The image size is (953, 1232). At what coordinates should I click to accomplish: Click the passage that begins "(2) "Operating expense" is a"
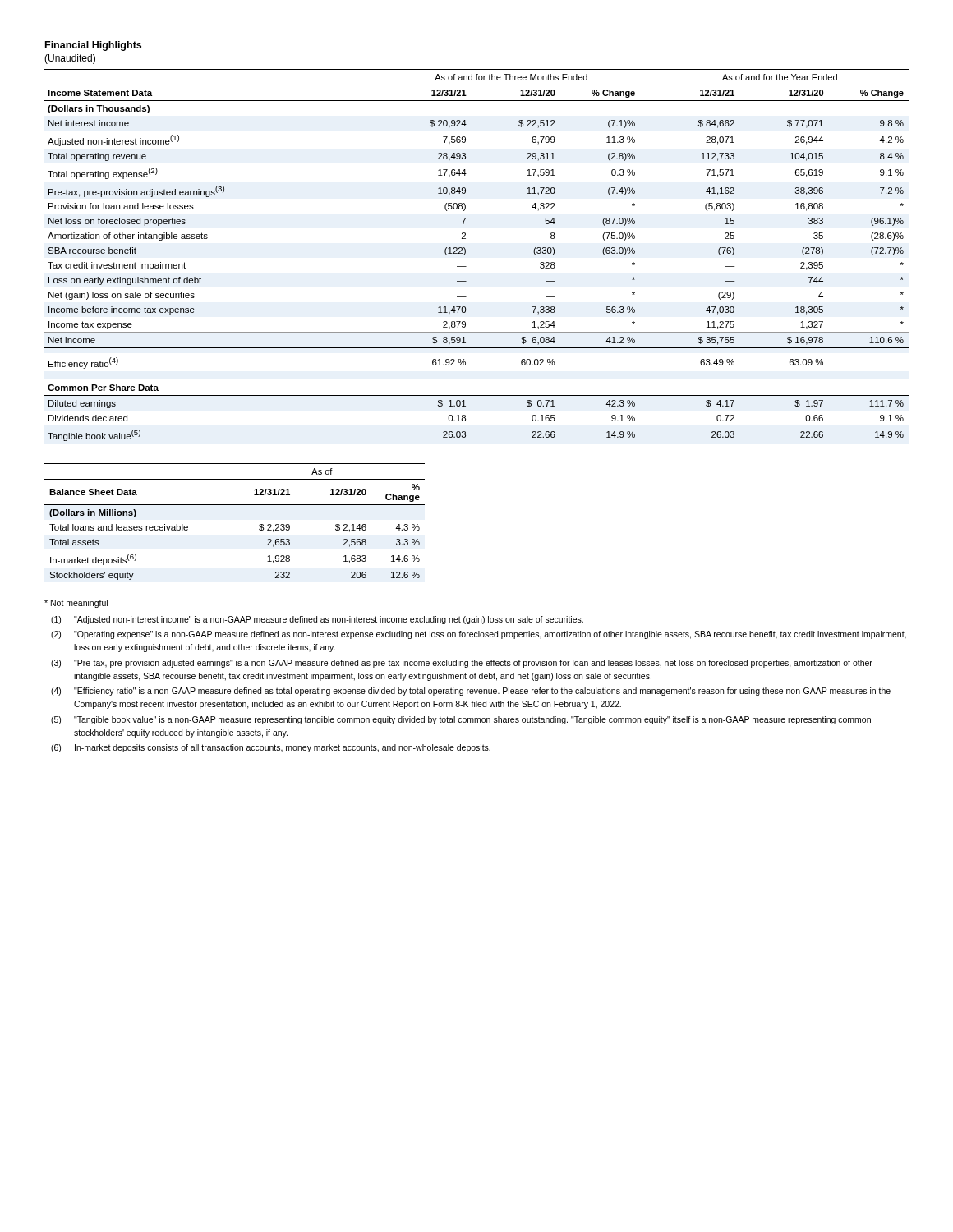[476, 642]
